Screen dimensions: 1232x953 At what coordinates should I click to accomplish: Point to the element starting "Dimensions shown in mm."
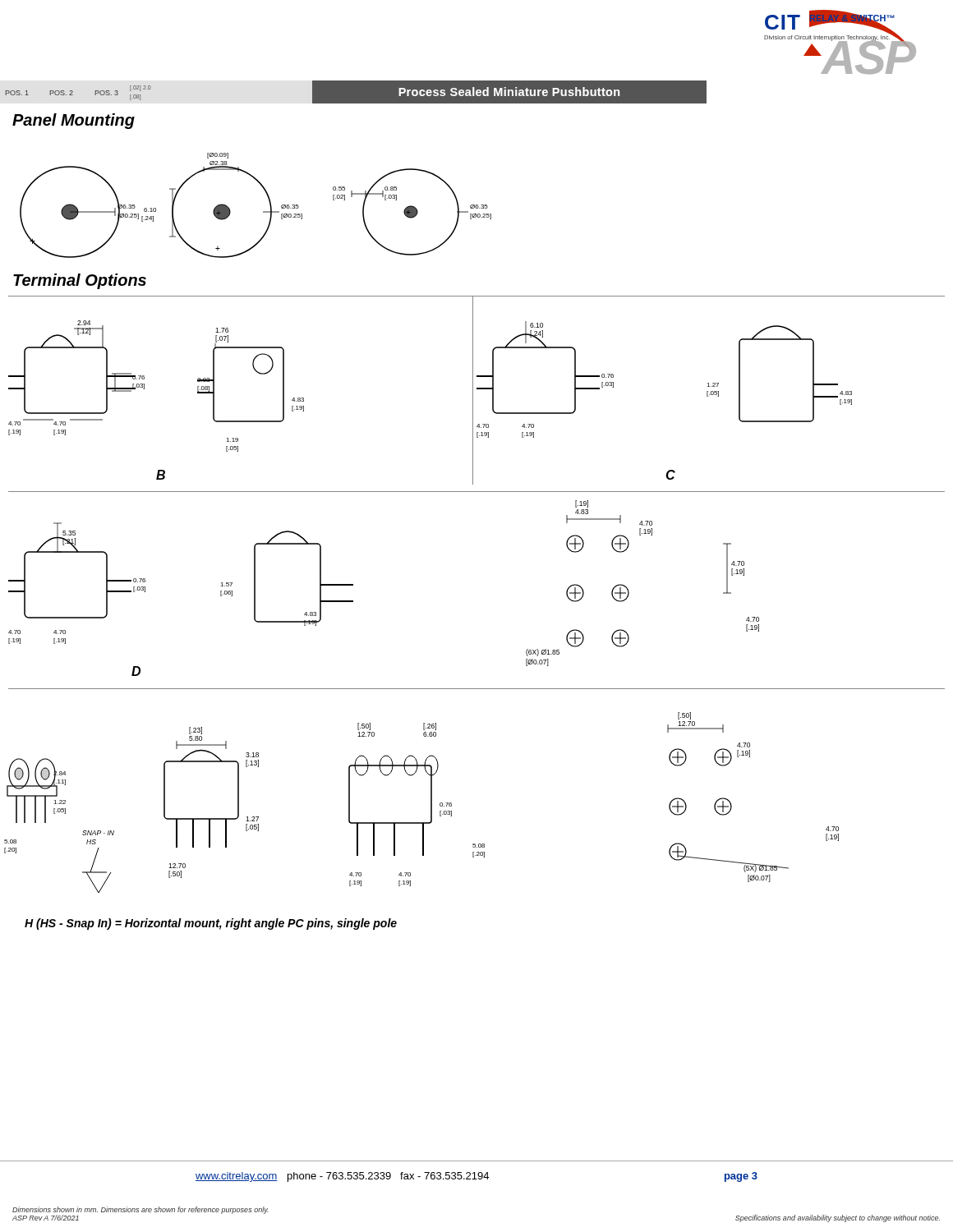click(141, 1214)
